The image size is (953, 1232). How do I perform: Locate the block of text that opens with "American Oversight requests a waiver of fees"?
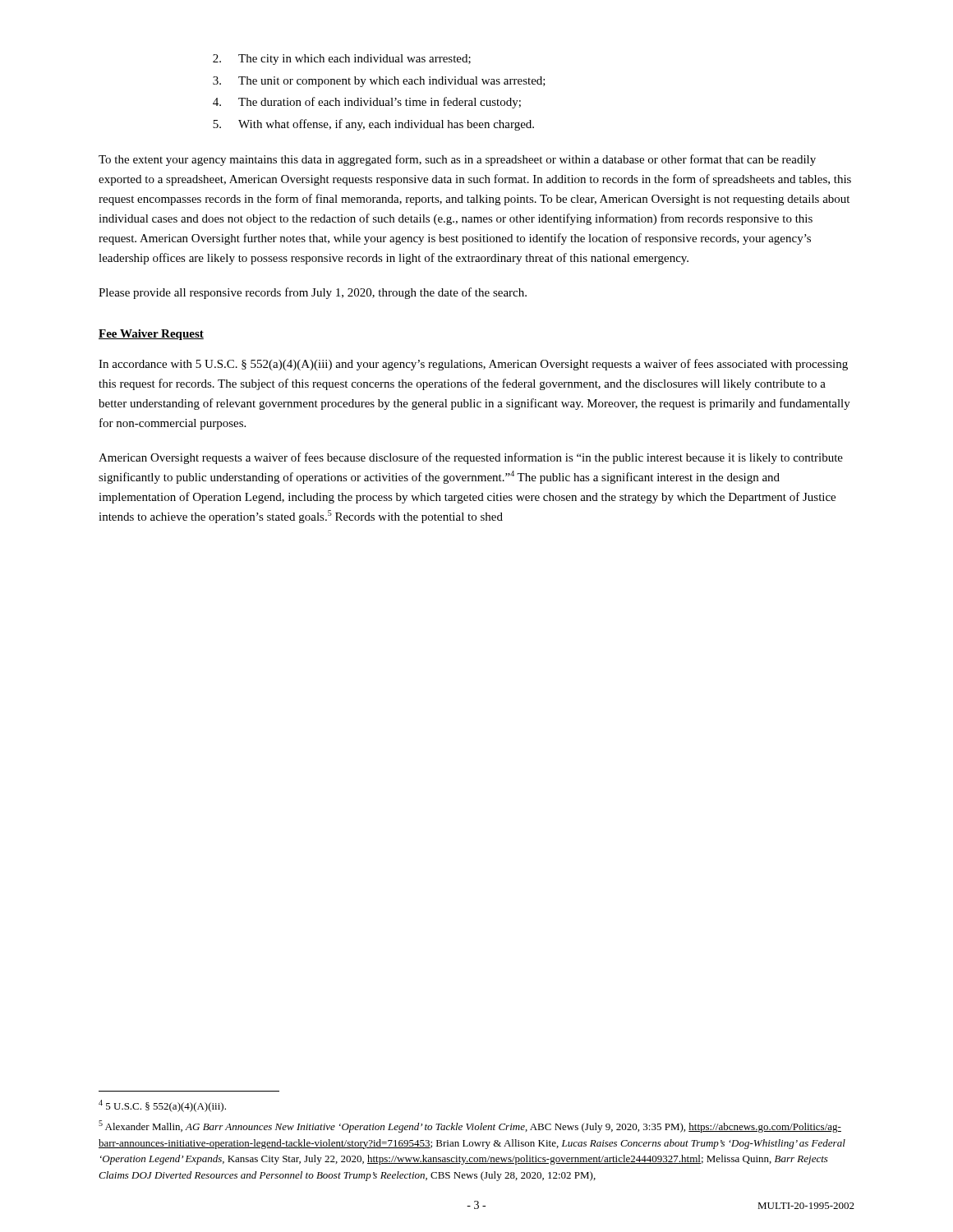471,487
